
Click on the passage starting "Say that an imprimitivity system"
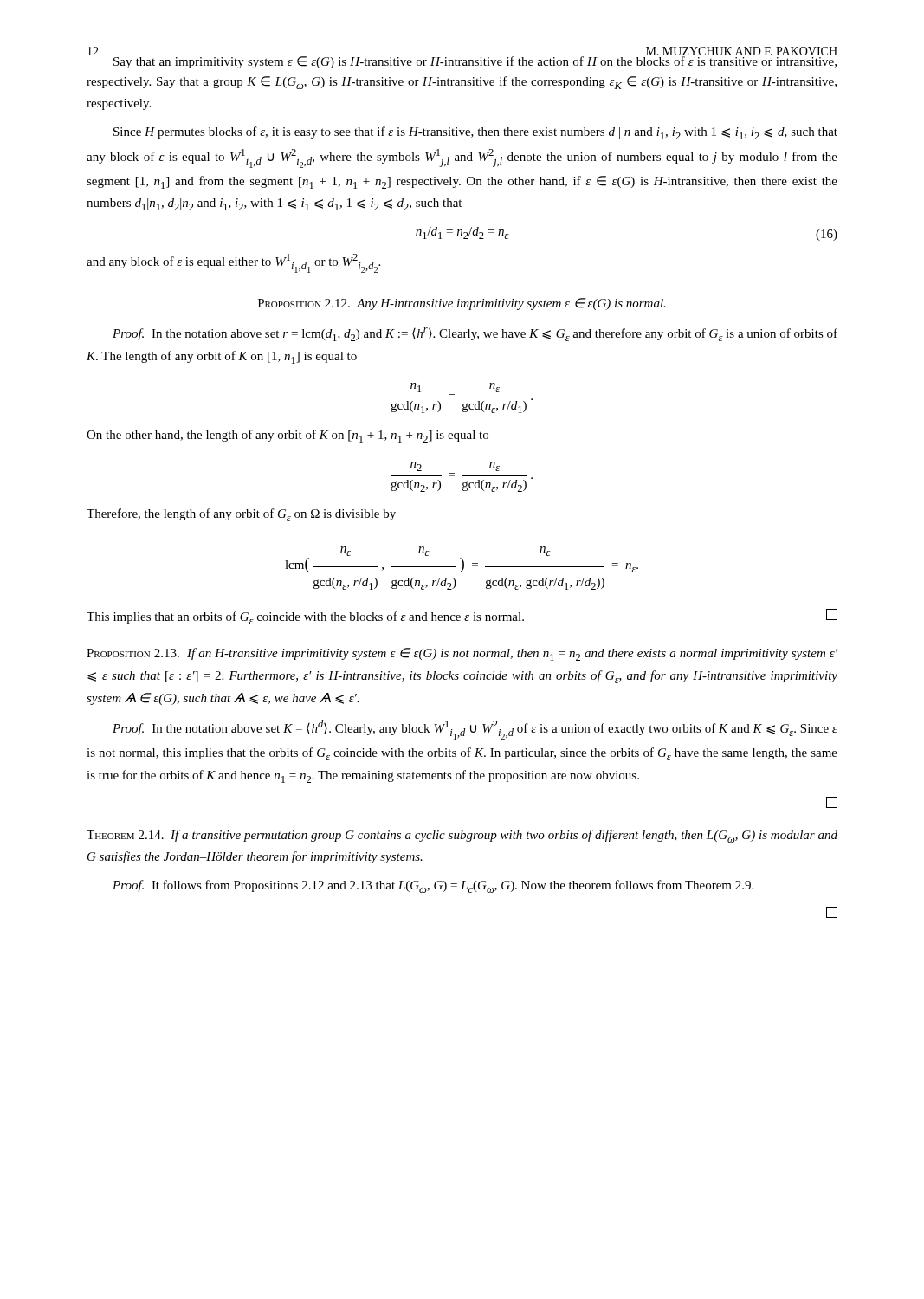click(462, 83)
